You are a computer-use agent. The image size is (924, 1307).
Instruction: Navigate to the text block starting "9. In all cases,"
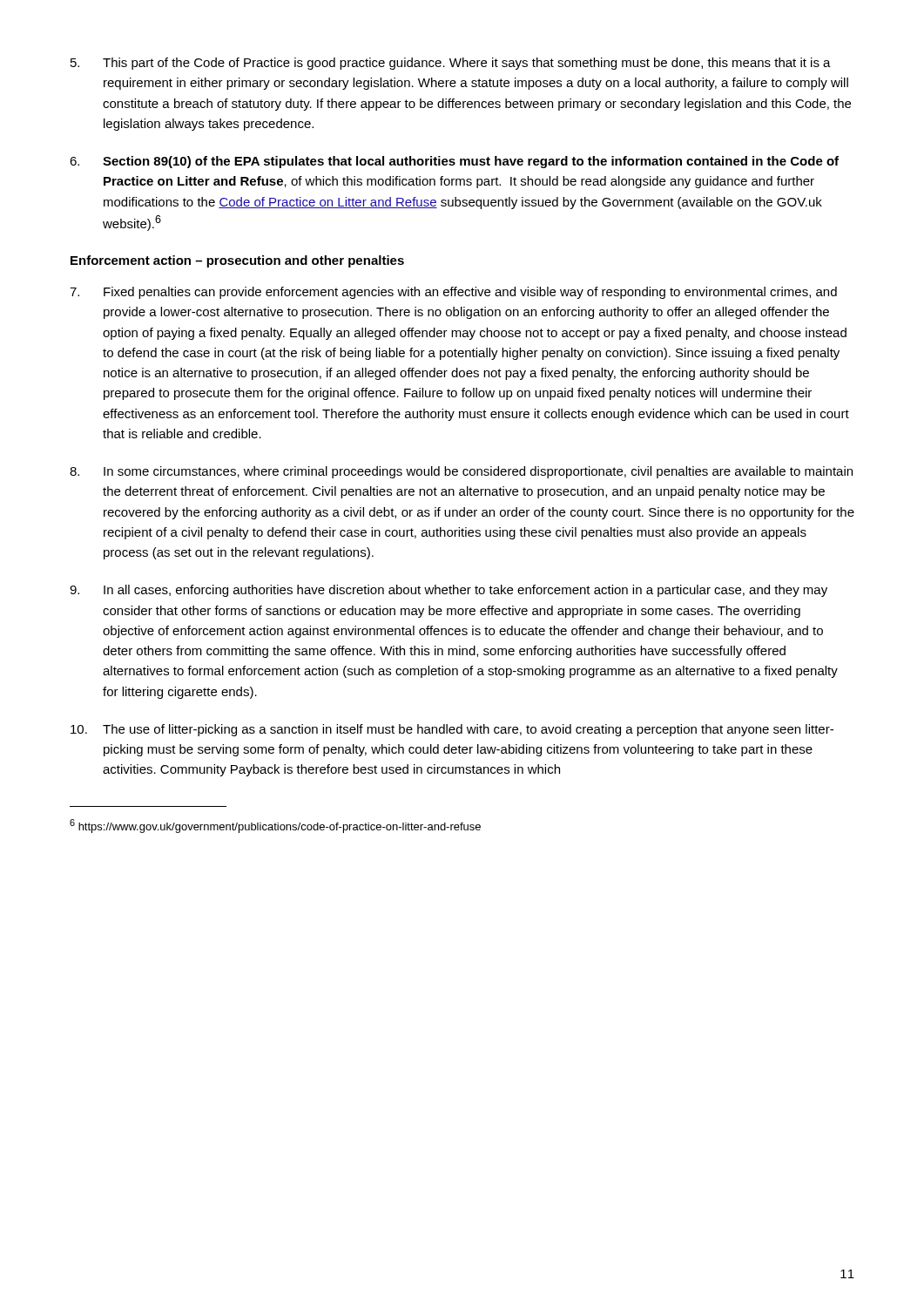tap(462, 640)
